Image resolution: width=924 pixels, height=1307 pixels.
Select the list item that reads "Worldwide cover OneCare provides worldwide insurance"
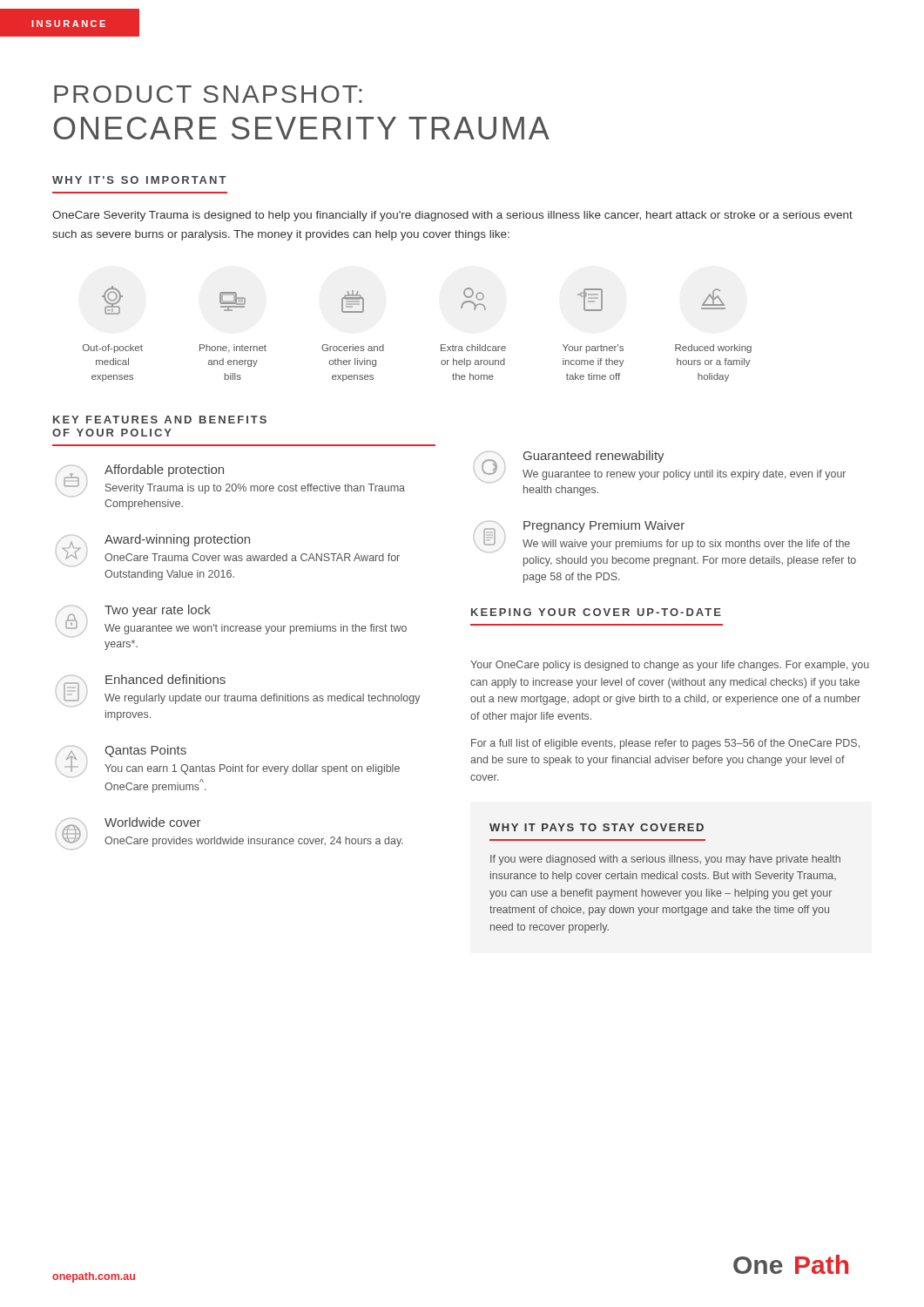pos(228,834)
